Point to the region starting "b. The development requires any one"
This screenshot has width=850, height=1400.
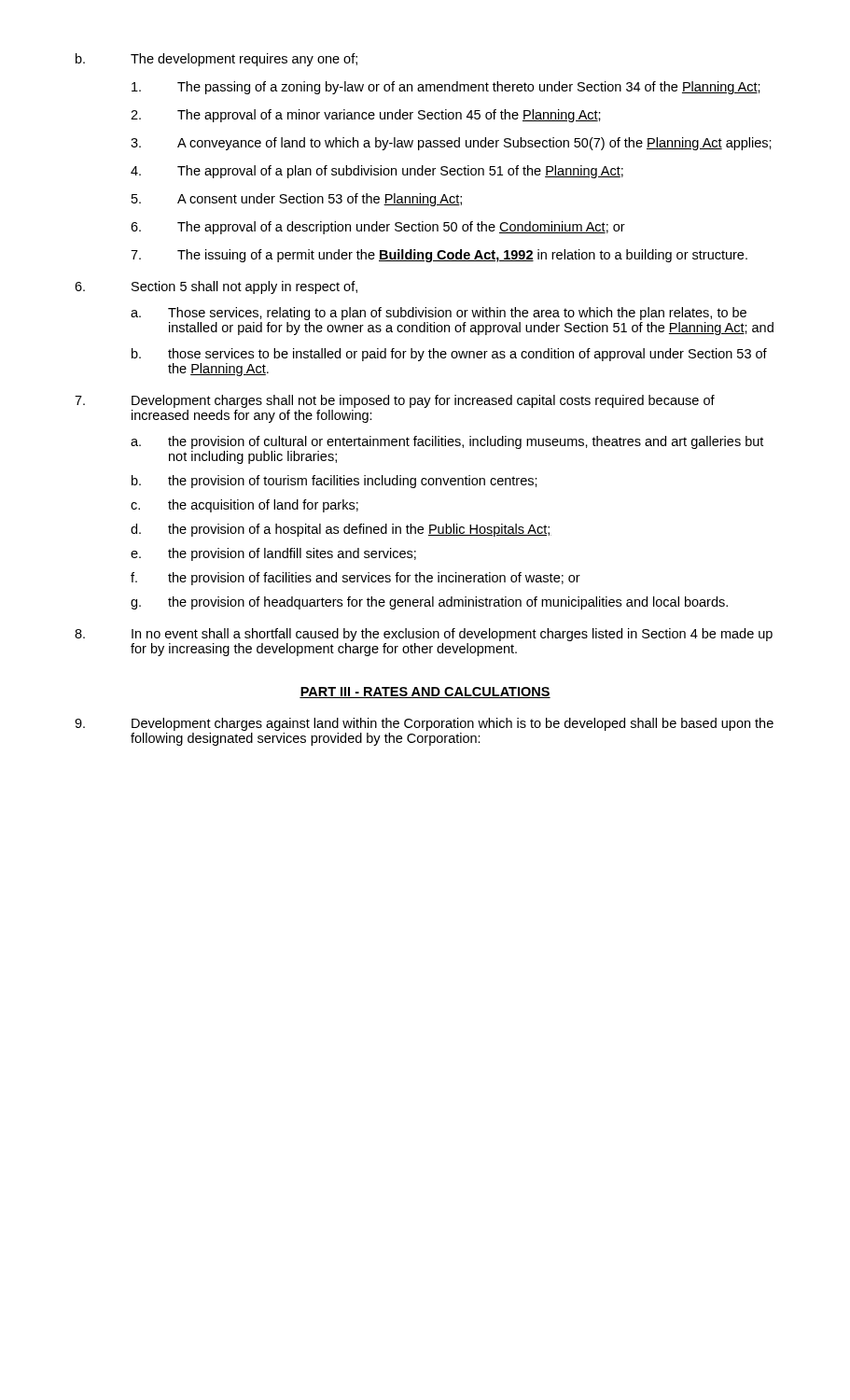tap(216, 60)
